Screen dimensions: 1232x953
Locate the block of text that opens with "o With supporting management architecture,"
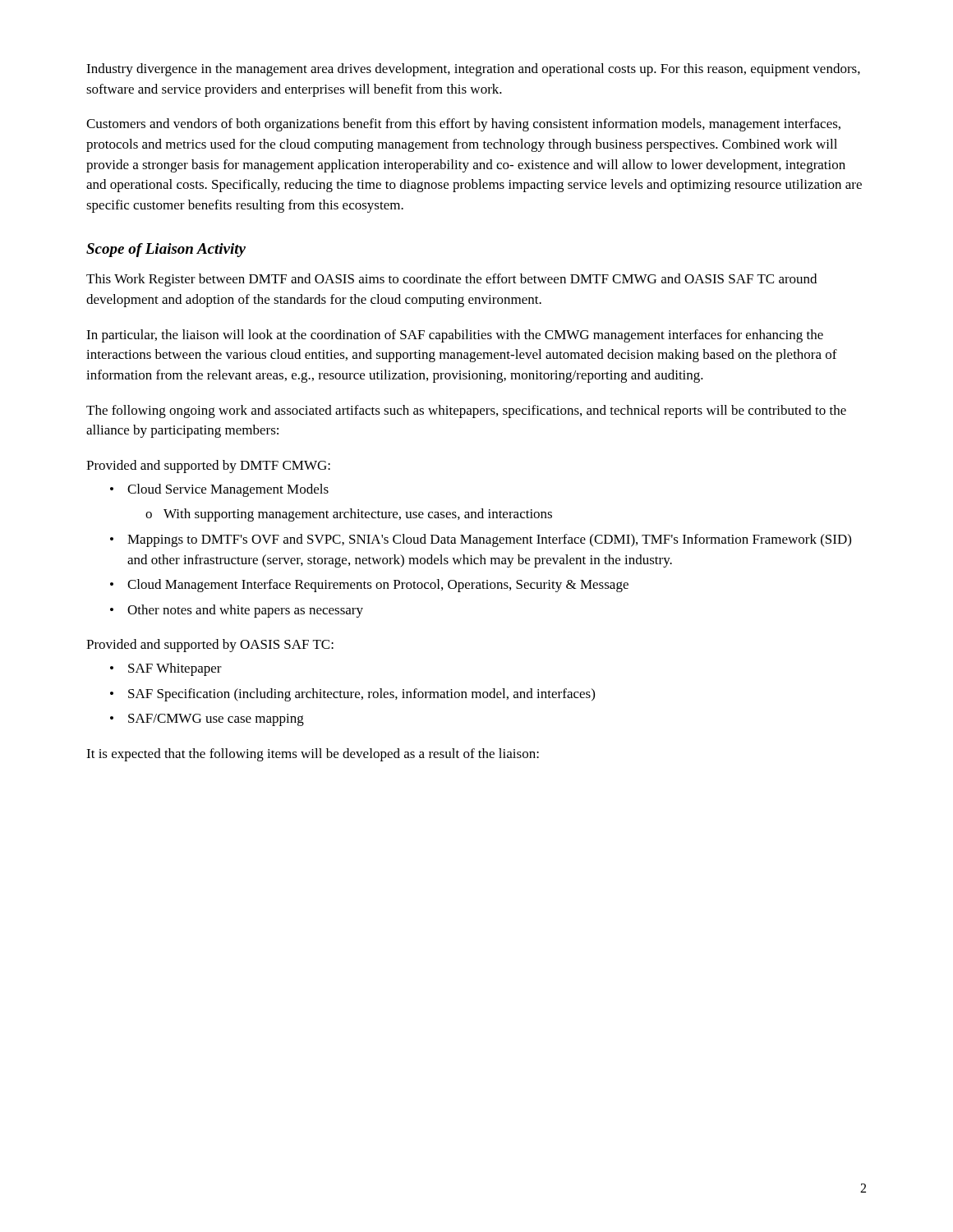pos(506,515)
